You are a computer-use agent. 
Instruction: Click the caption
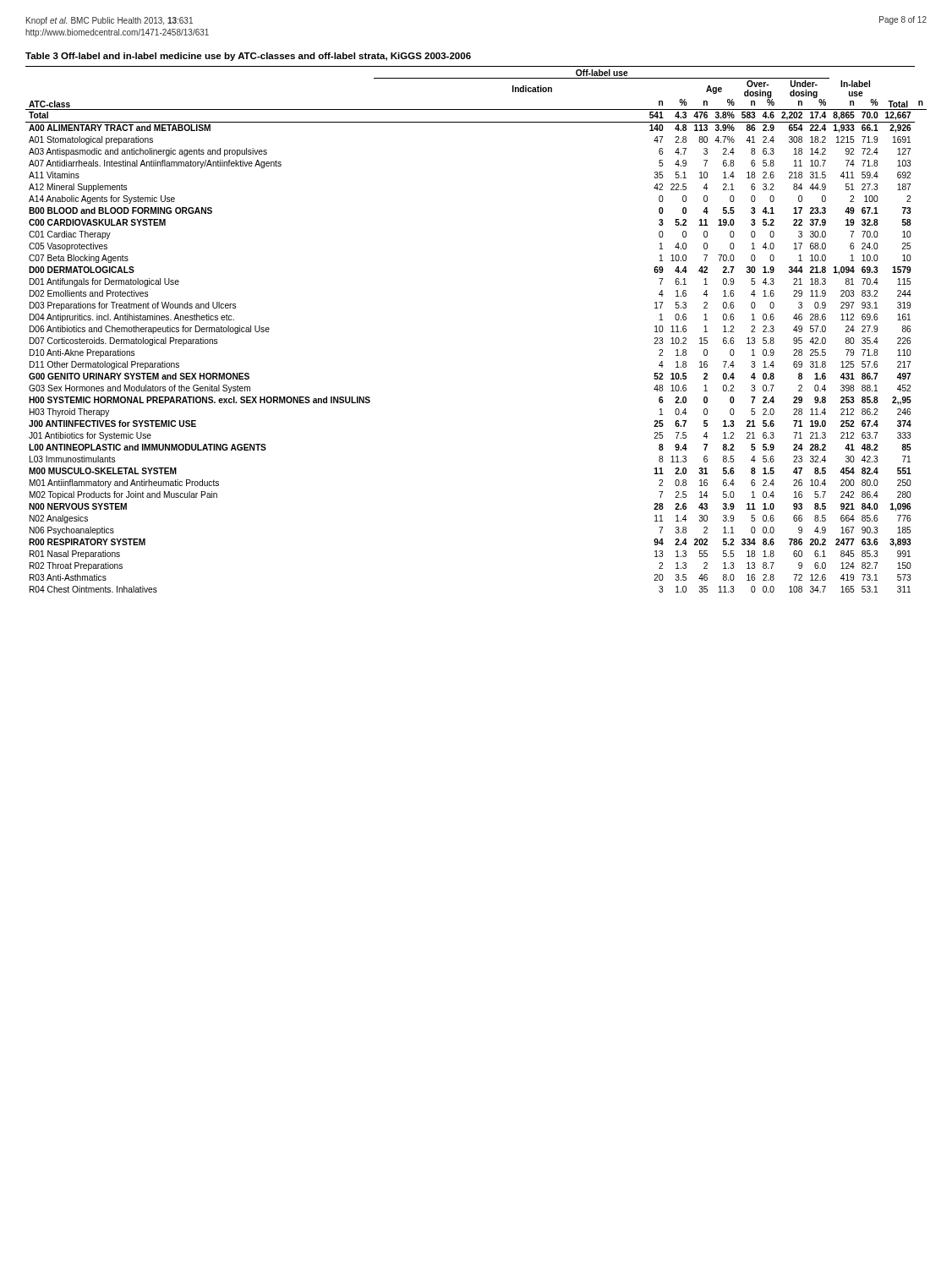point(248,56)
